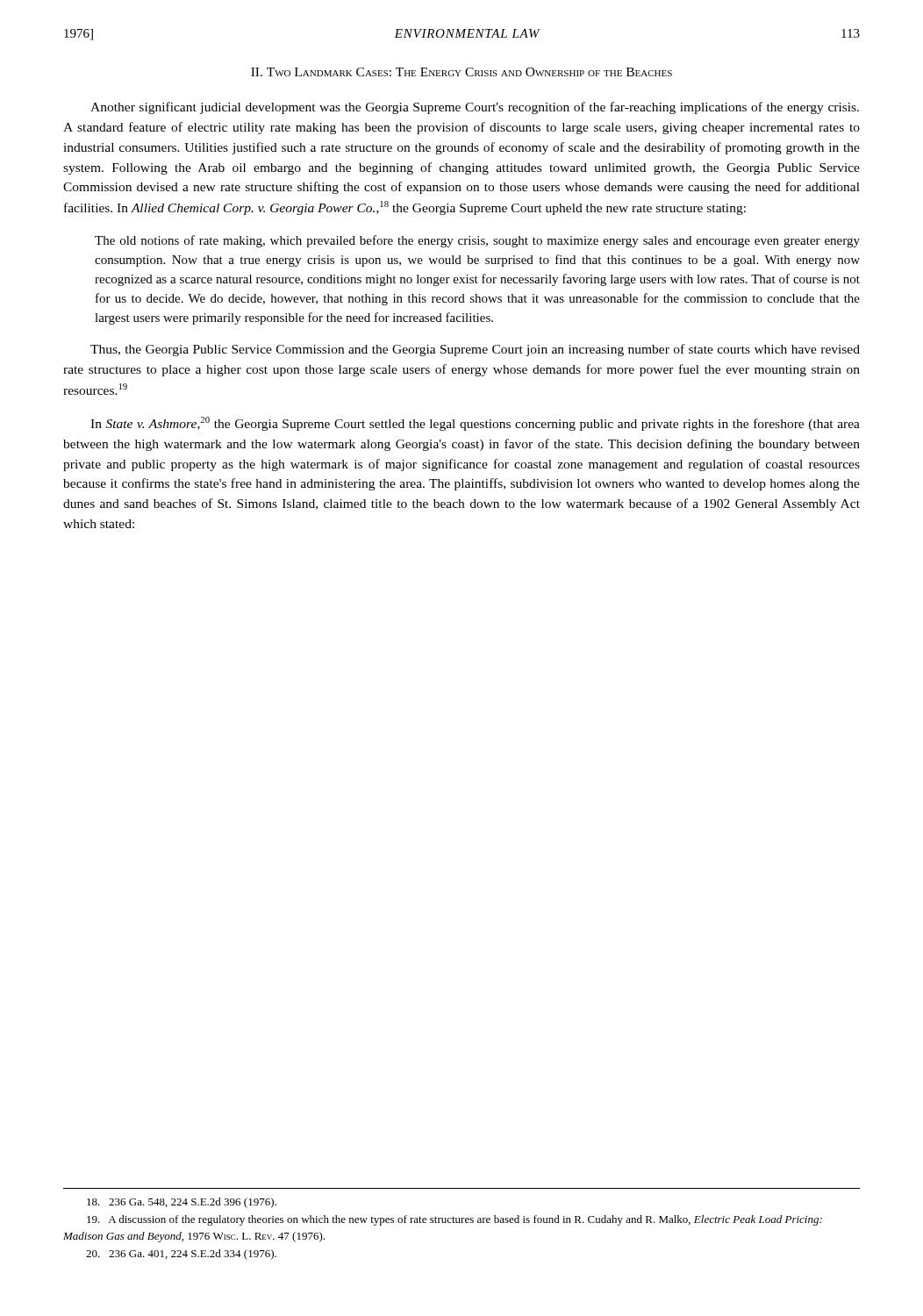Locate the element starting "Thus, the Georgia Public Service Commission and the"
The height and width of the screenshot is (1316, 923).
coord(462,370)
